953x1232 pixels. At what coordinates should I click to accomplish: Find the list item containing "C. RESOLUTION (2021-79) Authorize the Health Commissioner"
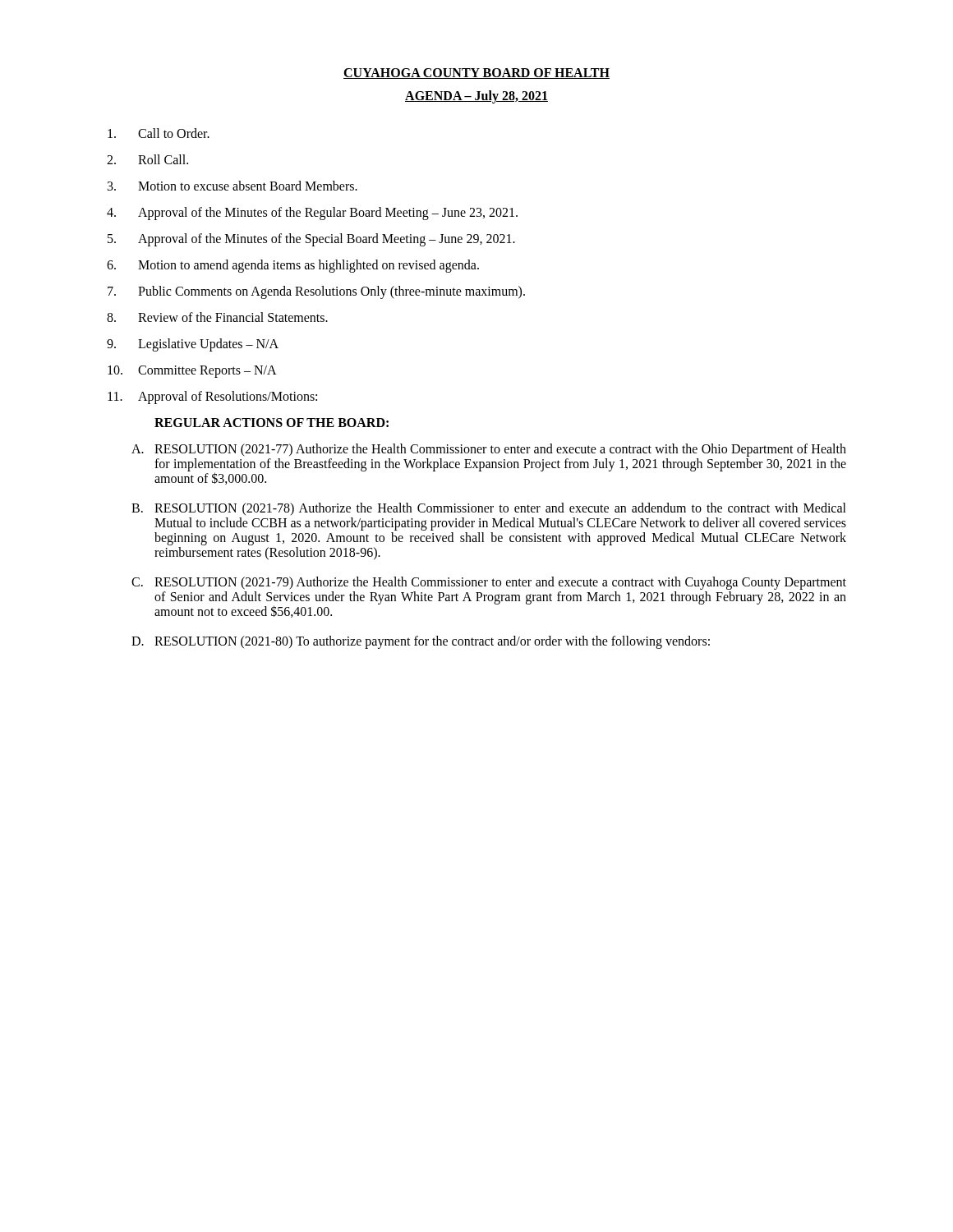pos(489,597)
